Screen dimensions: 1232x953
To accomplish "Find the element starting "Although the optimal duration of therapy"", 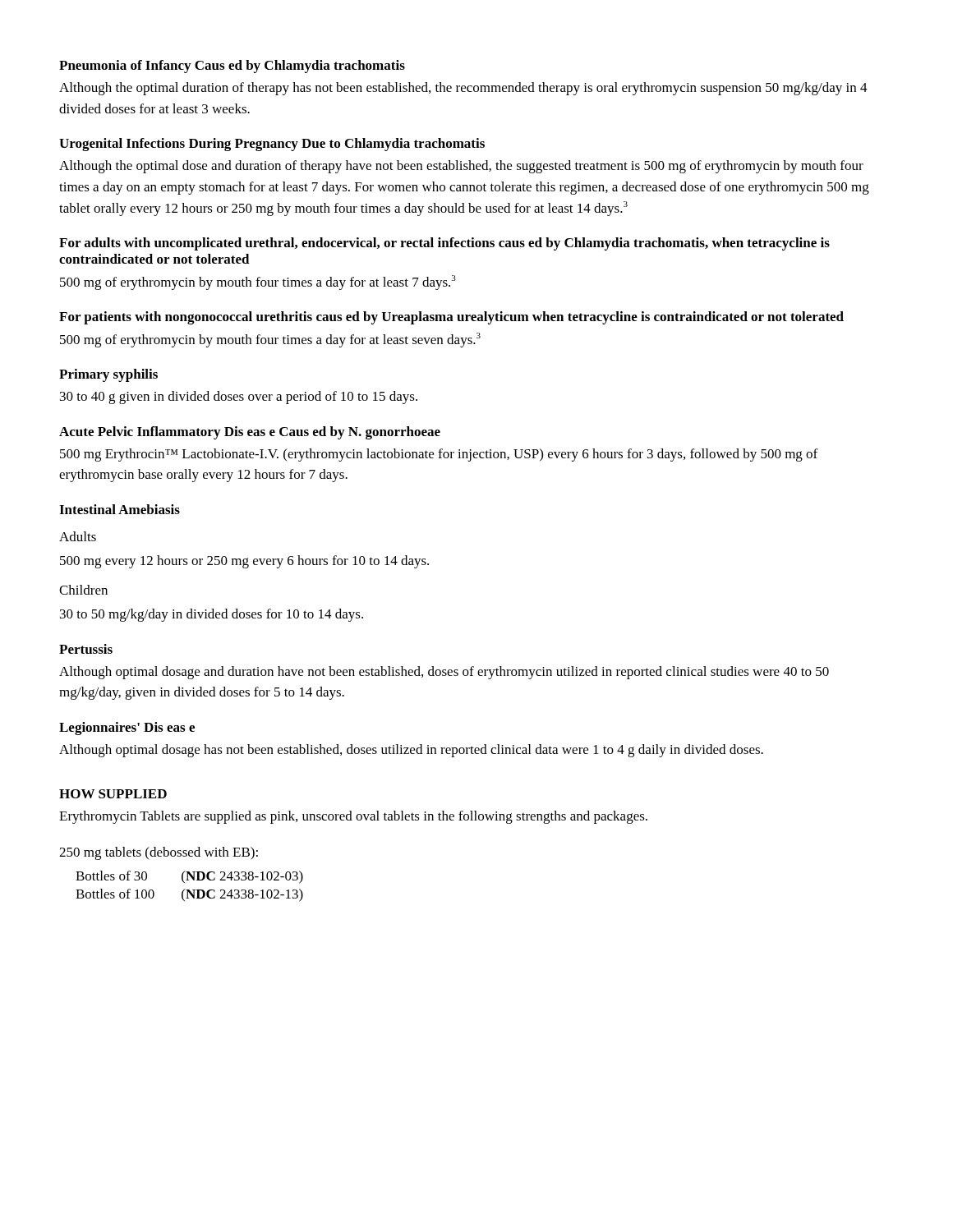I will [x=463, y=98].
